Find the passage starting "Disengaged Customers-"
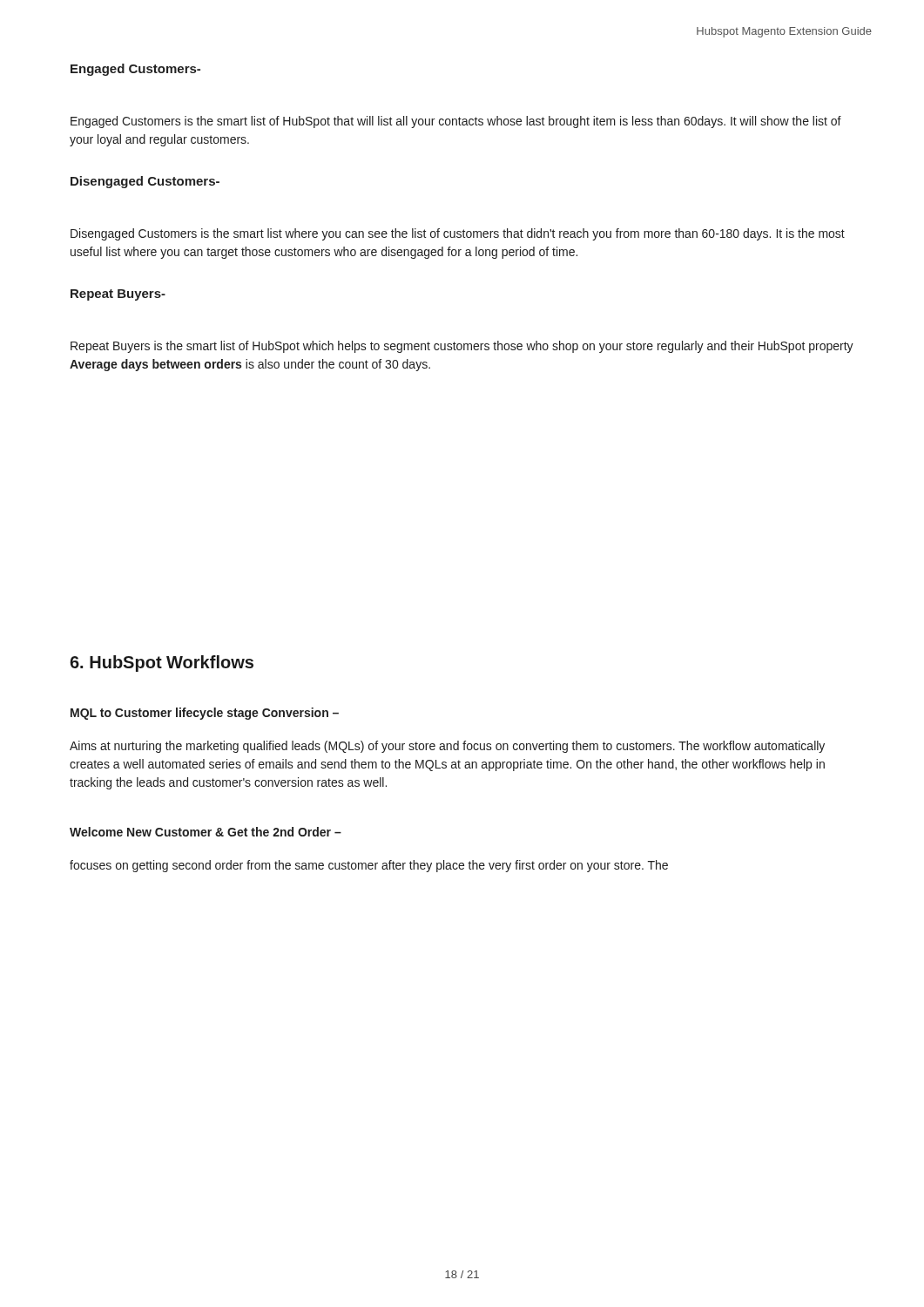924x1307 pixels. coord(145,181)
